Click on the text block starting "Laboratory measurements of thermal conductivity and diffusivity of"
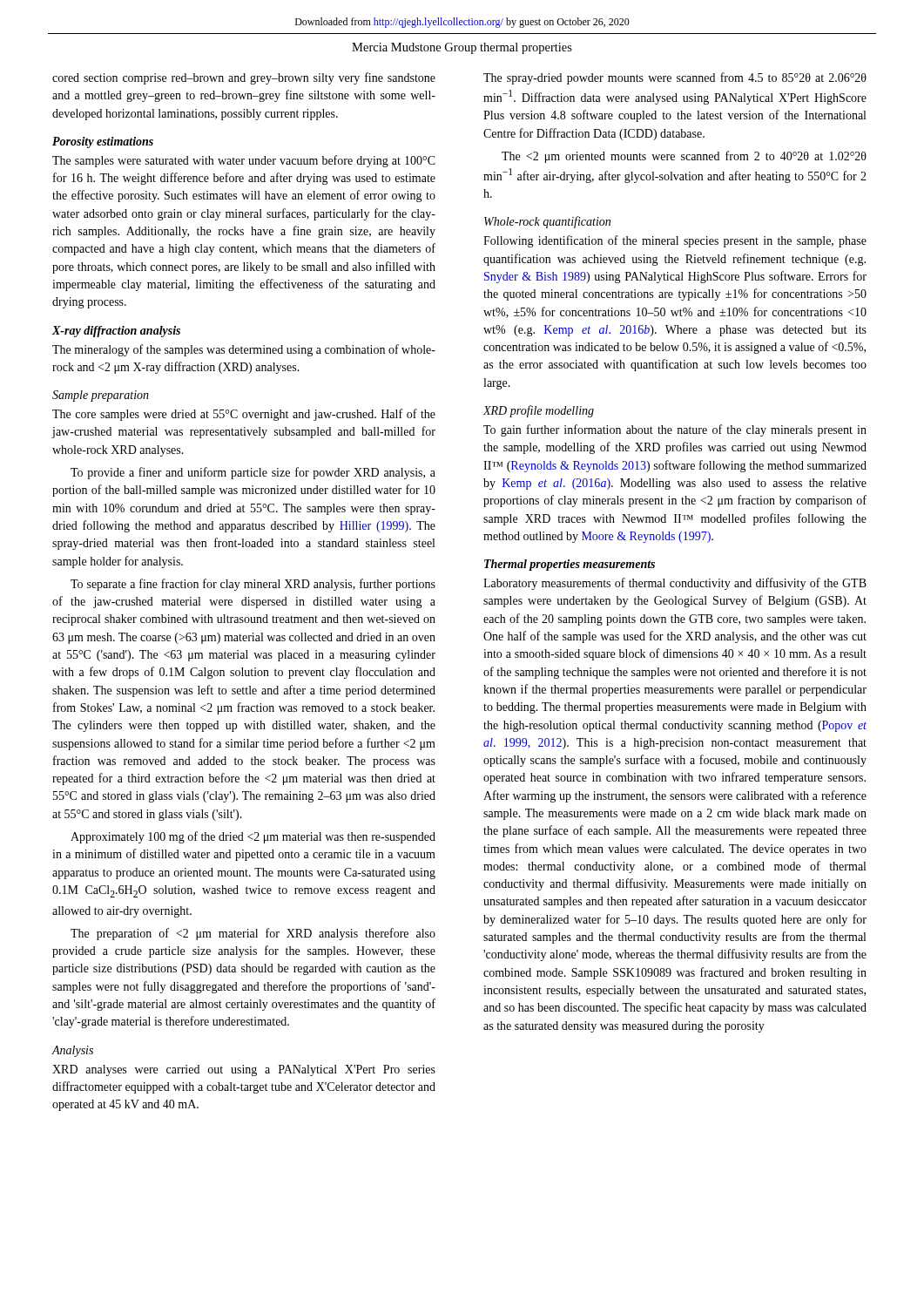The image size is (924, 1307). 675,805
